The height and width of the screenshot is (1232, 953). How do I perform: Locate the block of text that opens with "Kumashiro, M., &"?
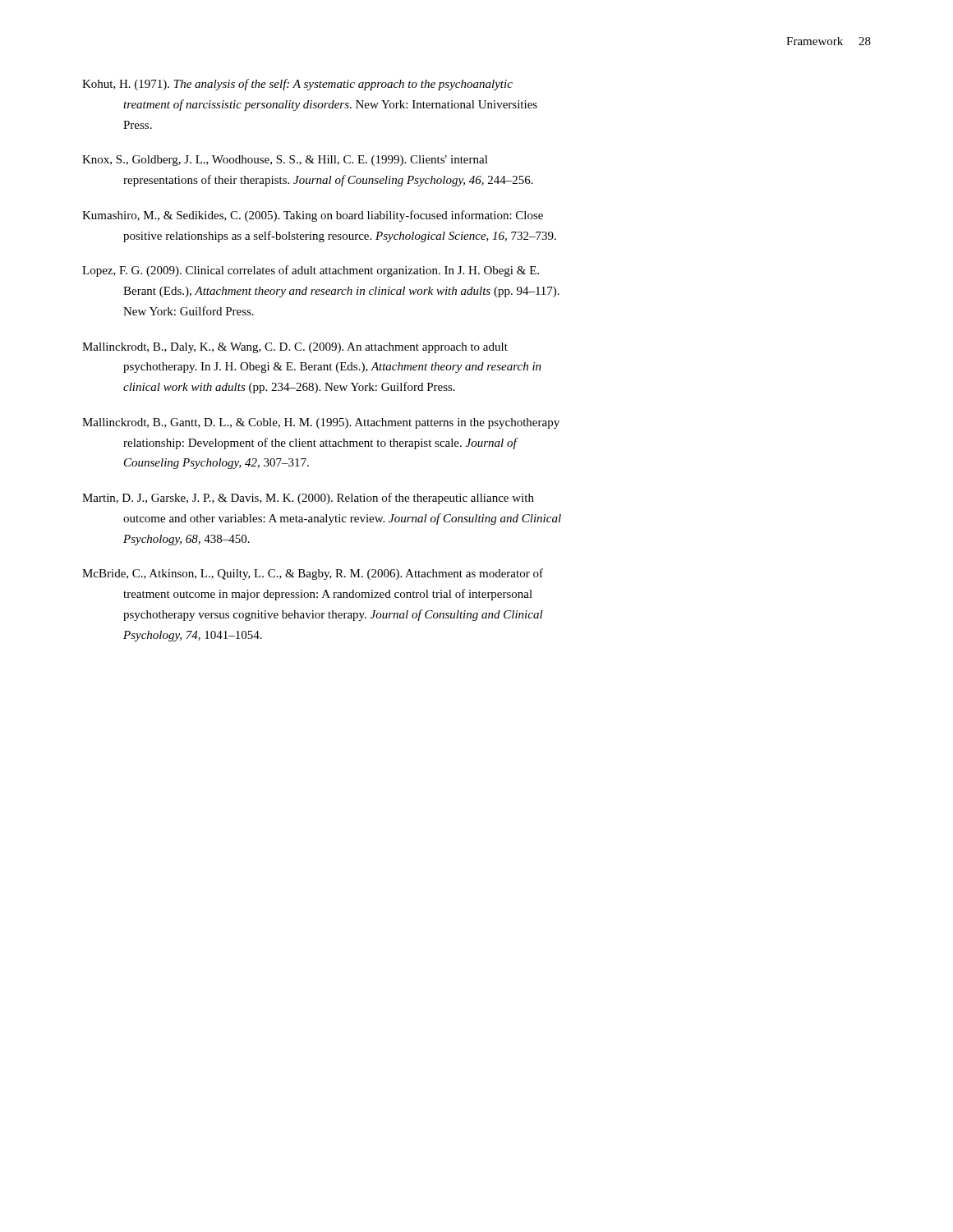tap(476, 225)
